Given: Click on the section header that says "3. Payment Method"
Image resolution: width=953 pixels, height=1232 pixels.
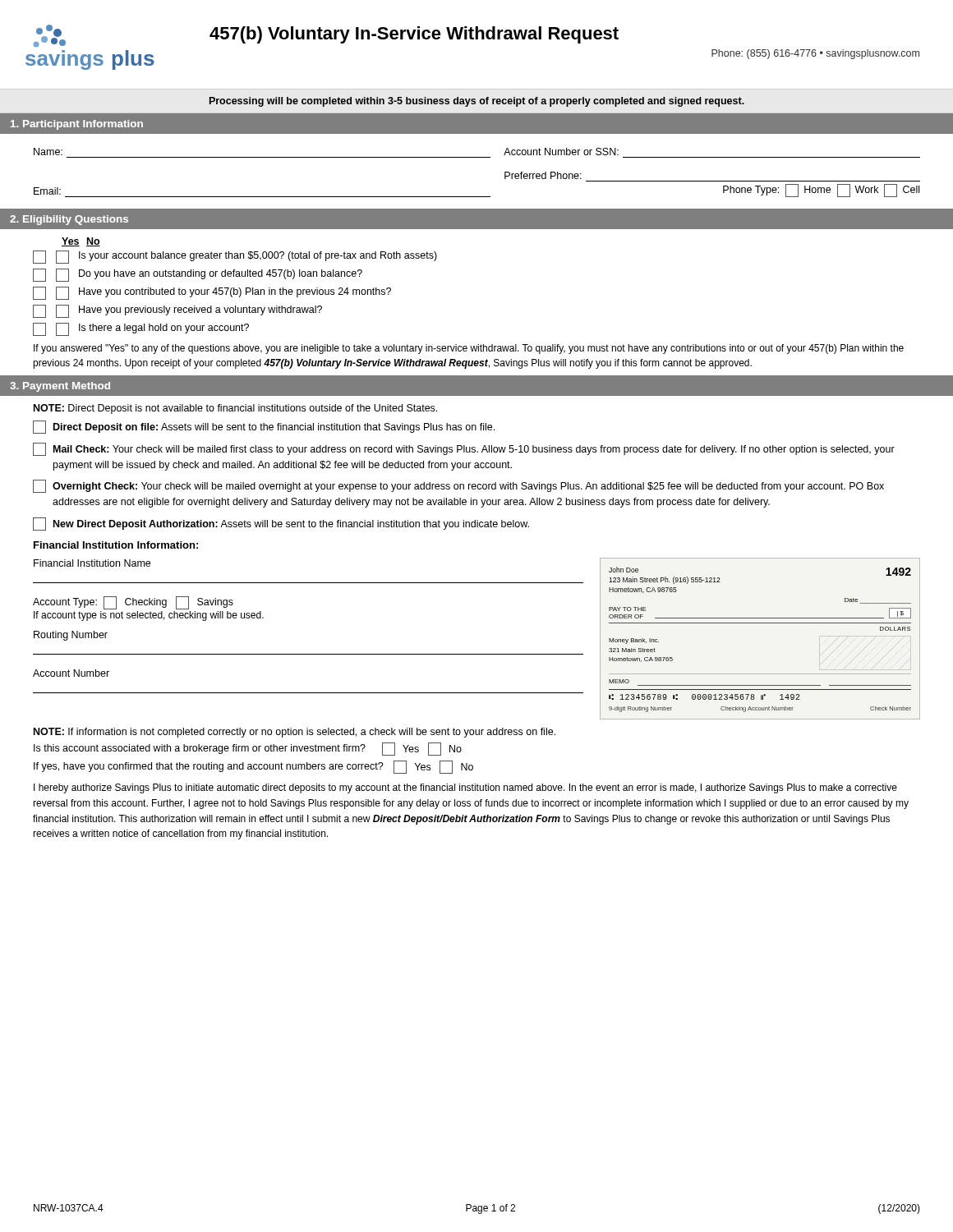Looking at the screenshot, I should click(60, 386).
